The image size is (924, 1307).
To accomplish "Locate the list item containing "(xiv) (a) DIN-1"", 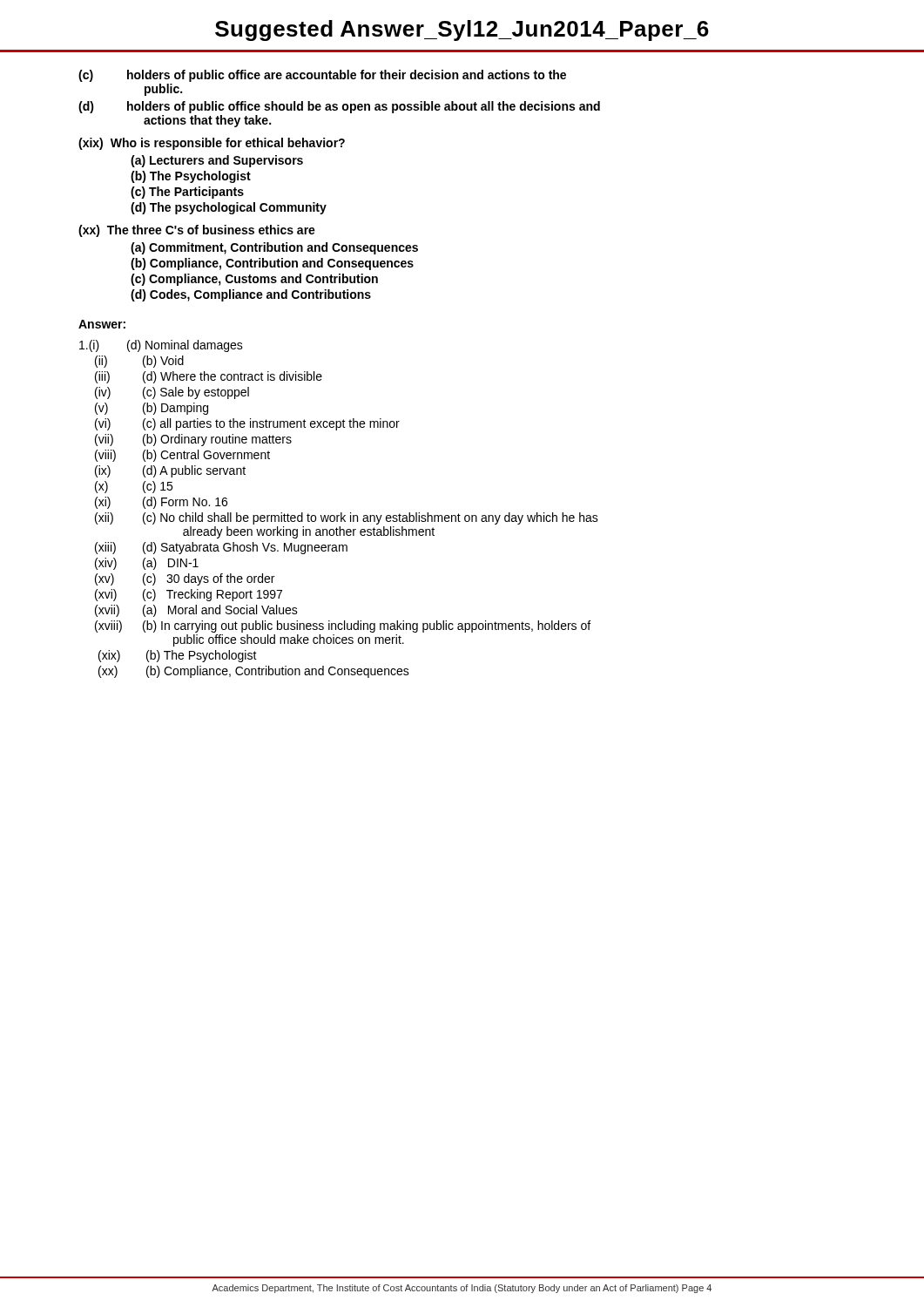I will (x=146, y=563).
